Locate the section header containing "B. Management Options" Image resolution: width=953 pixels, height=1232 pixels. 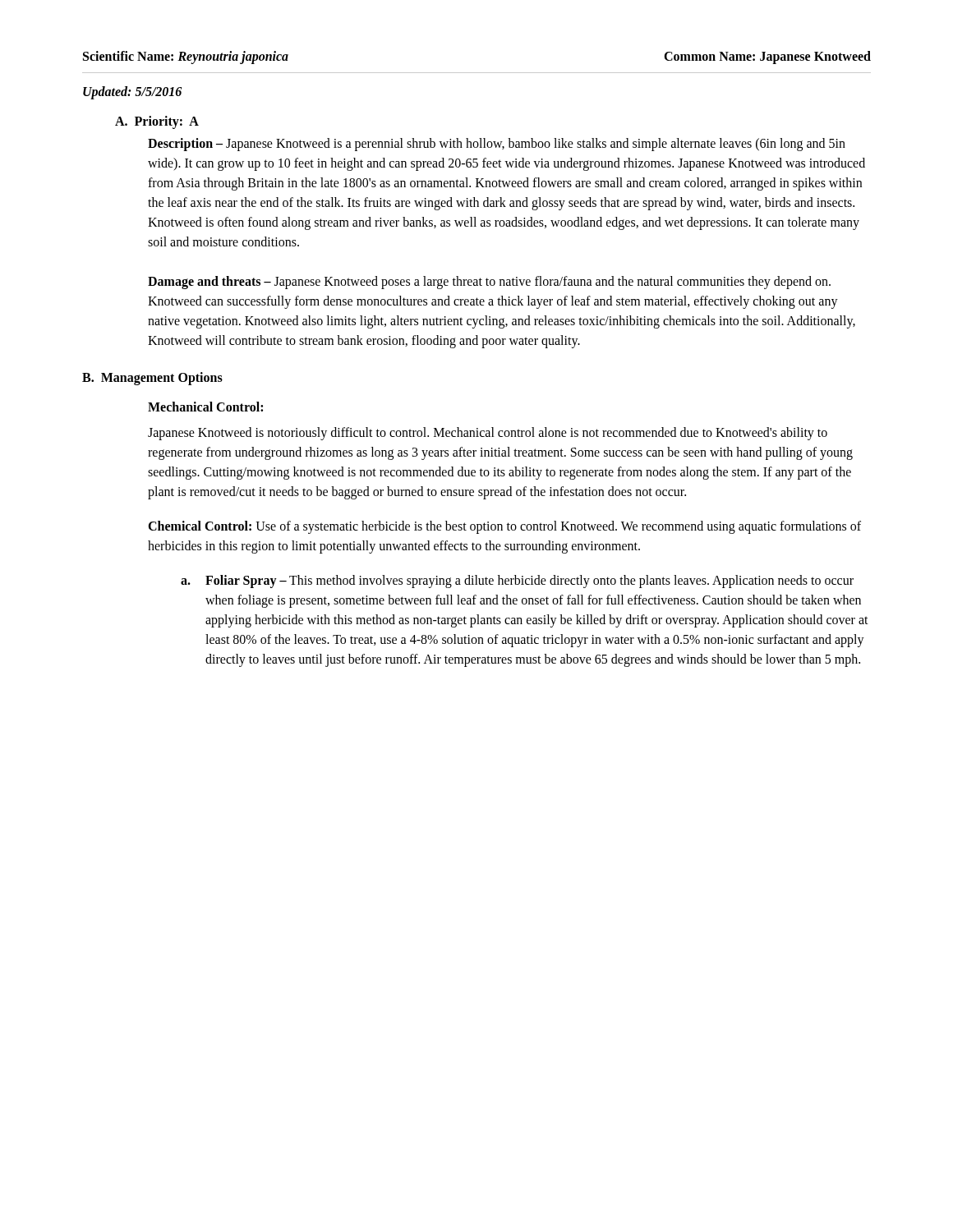[152, 377]
